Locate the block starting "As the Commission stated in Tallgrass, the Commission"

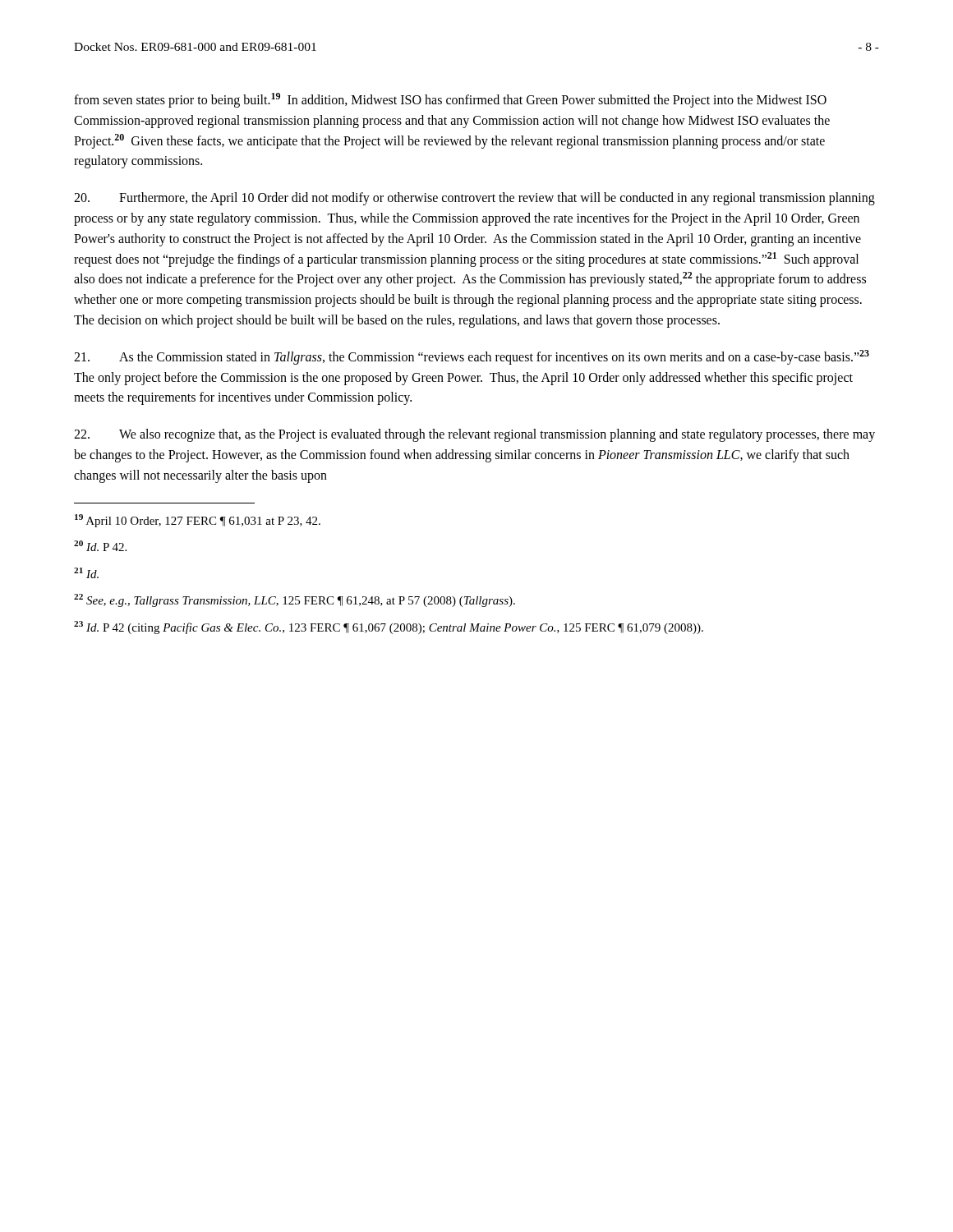pos(476,378)
